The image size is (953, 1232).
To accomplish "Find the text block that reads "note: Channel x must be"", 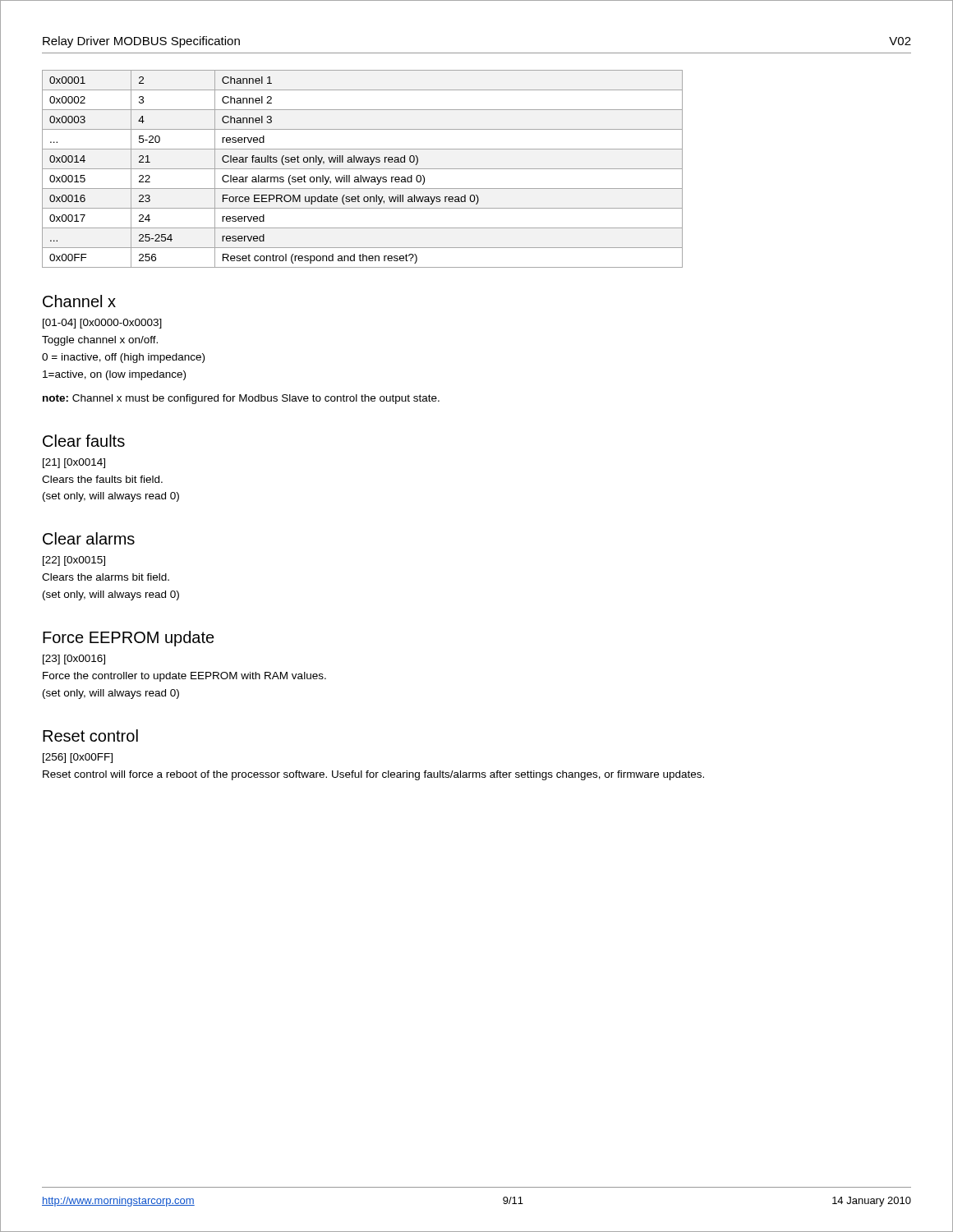I will click(x=241, y=398).
